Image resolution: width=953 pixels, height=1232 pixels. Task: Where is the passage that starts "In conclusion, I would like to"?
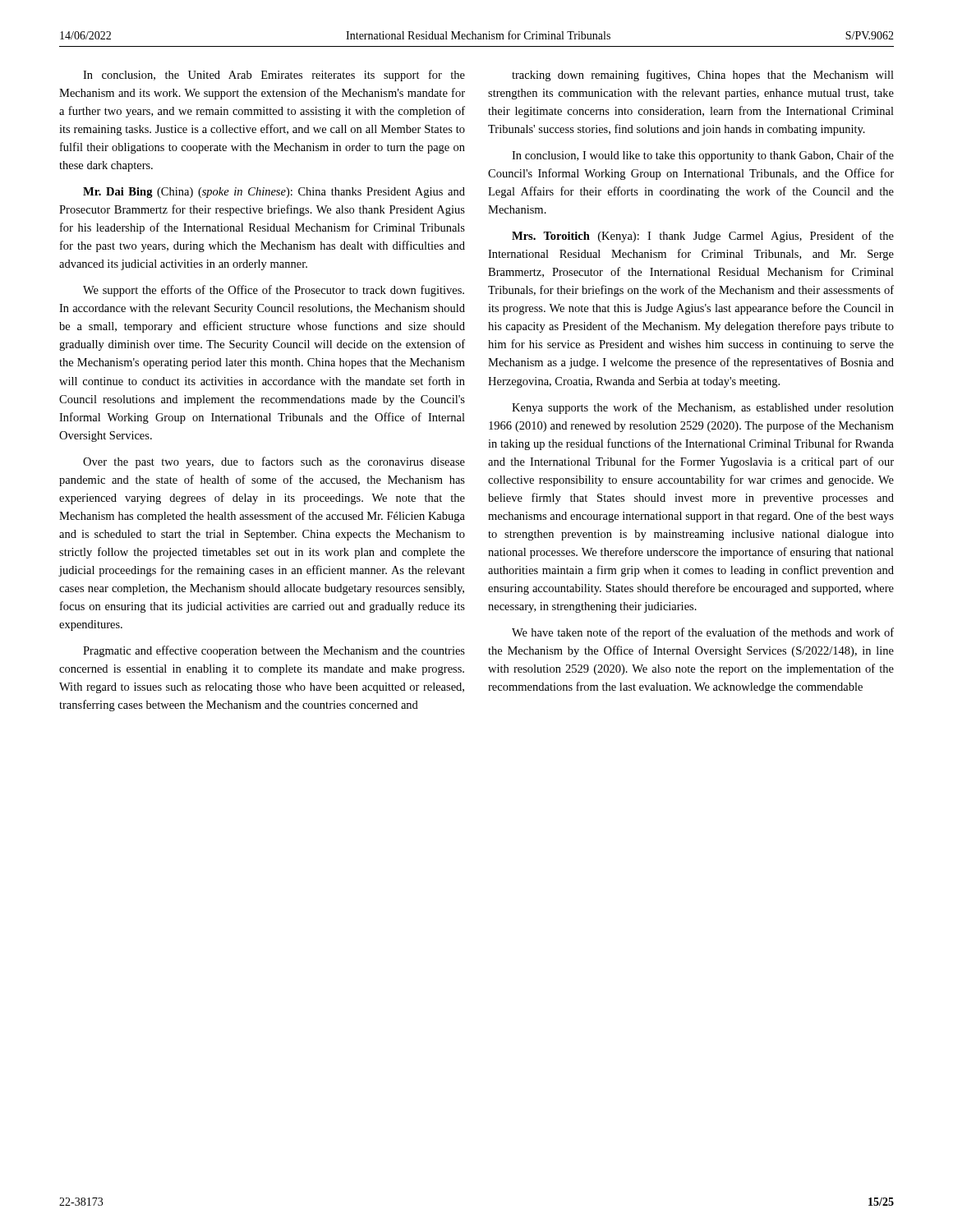pos(691,183)
